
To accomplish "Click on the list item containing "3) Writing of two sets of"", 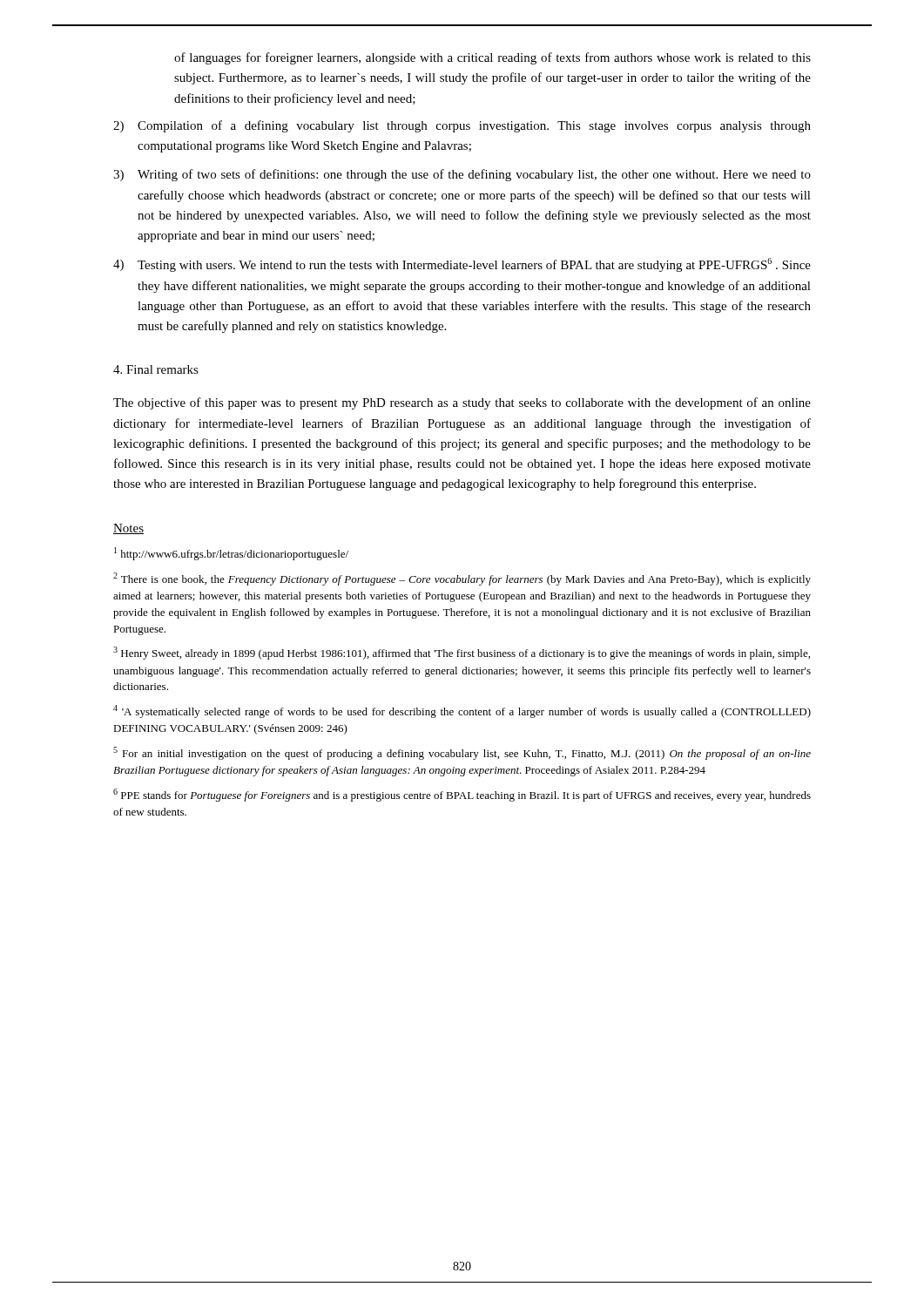I will click(462, 205).
